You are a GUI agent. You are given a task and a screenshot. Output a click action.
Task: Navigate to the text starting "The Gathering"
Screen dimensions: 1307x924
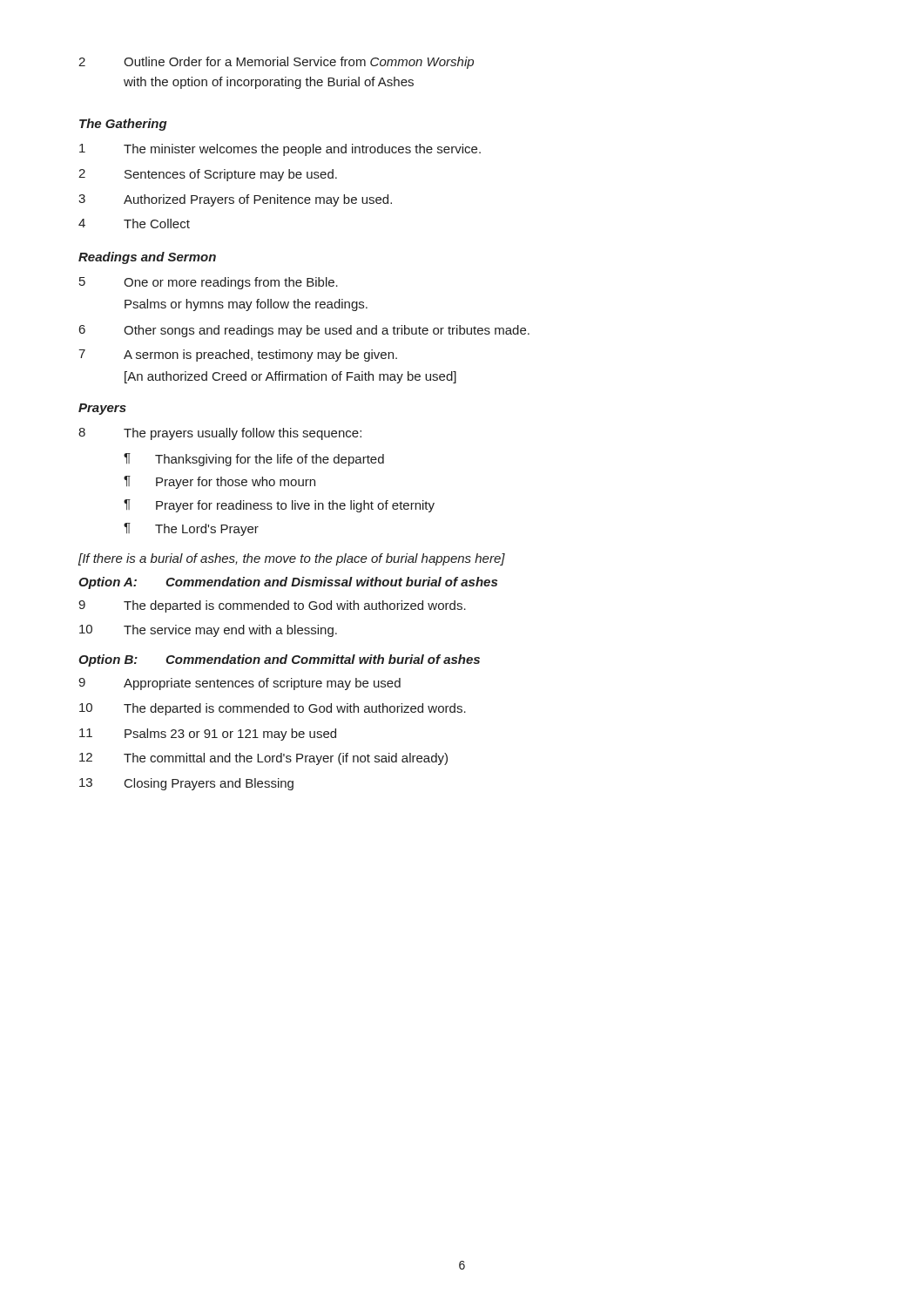(123, 123)
